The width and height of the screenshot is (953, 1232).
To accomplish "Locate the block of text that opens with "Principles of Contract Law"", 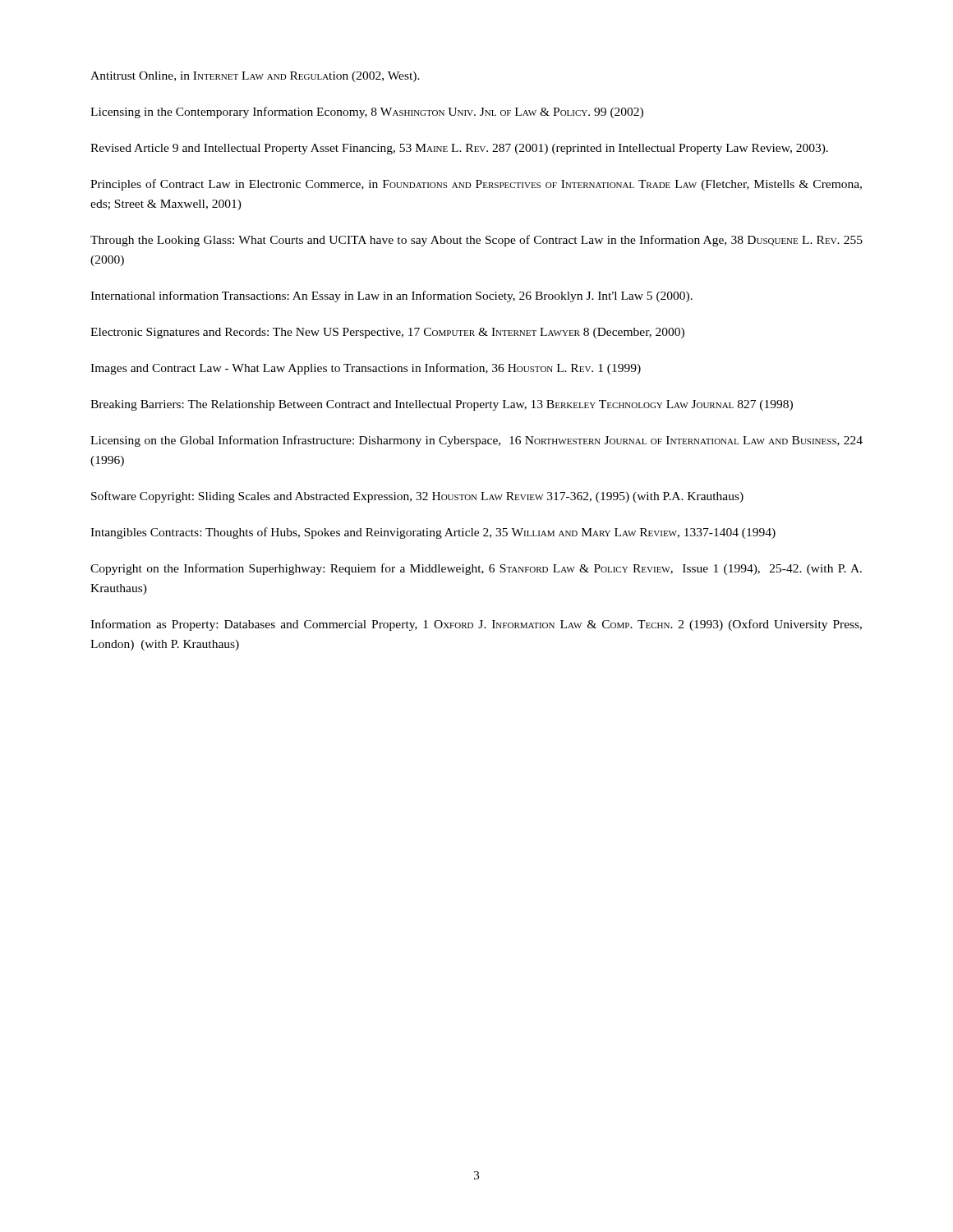I will point(476,193).
